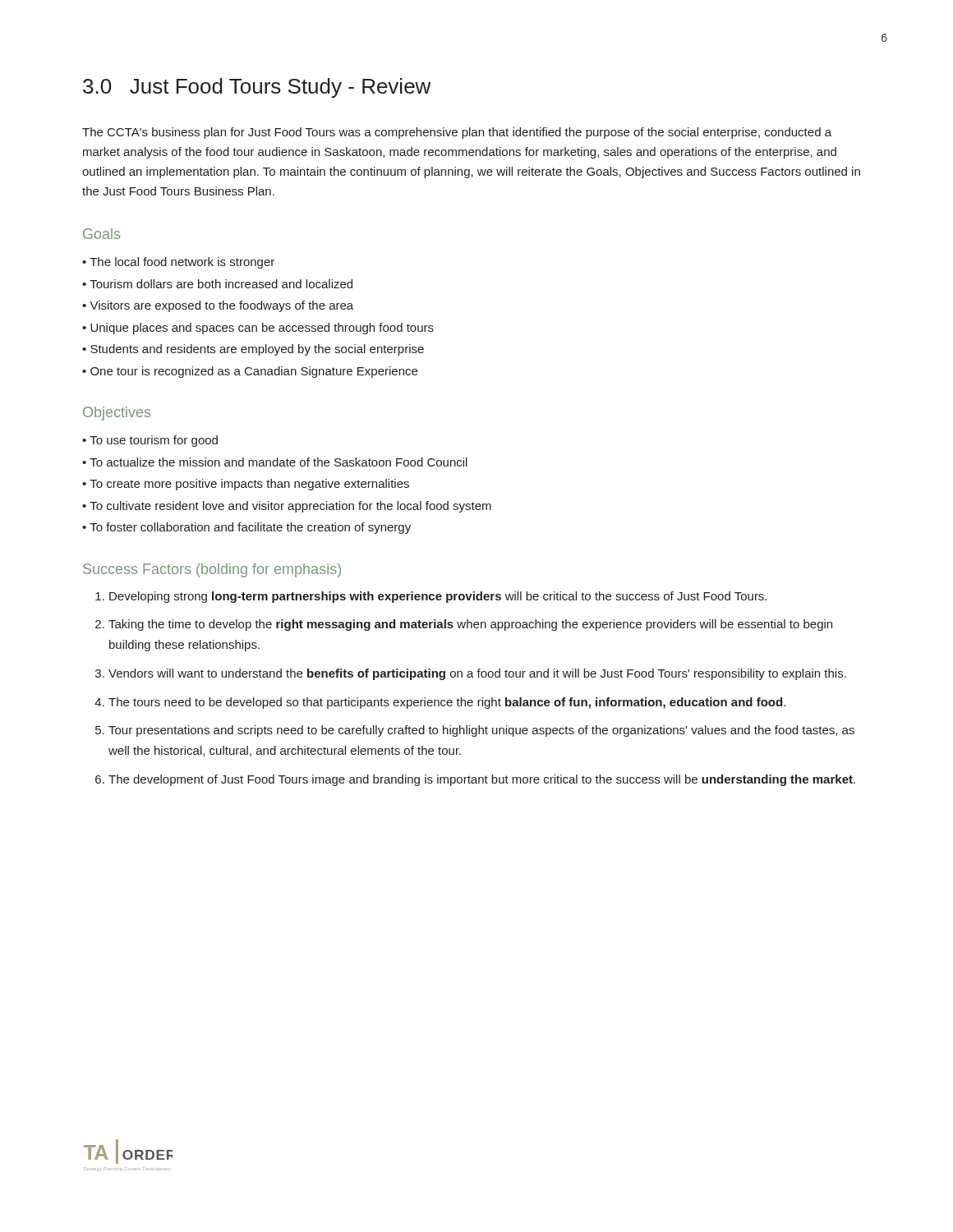The width and height of the screenshot is (953, 1232).
Task: Select the list item that says "To create more positive impacts than negative externalities"
Action: (x=250, y=483)
